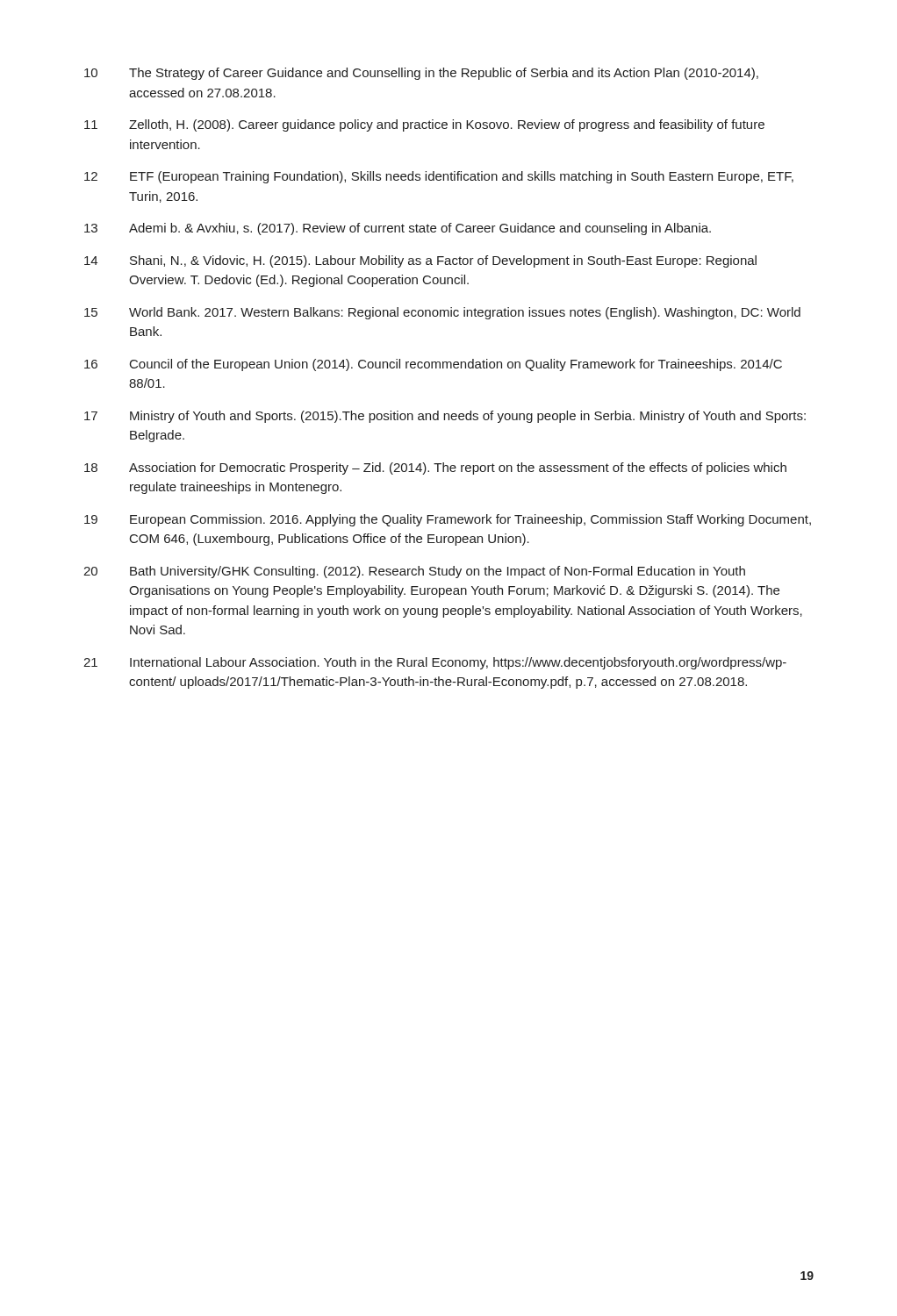897x1316 pixels.
Task: Select the block starting "11 Zelloth, H."
Action: (x=448, y=135)
